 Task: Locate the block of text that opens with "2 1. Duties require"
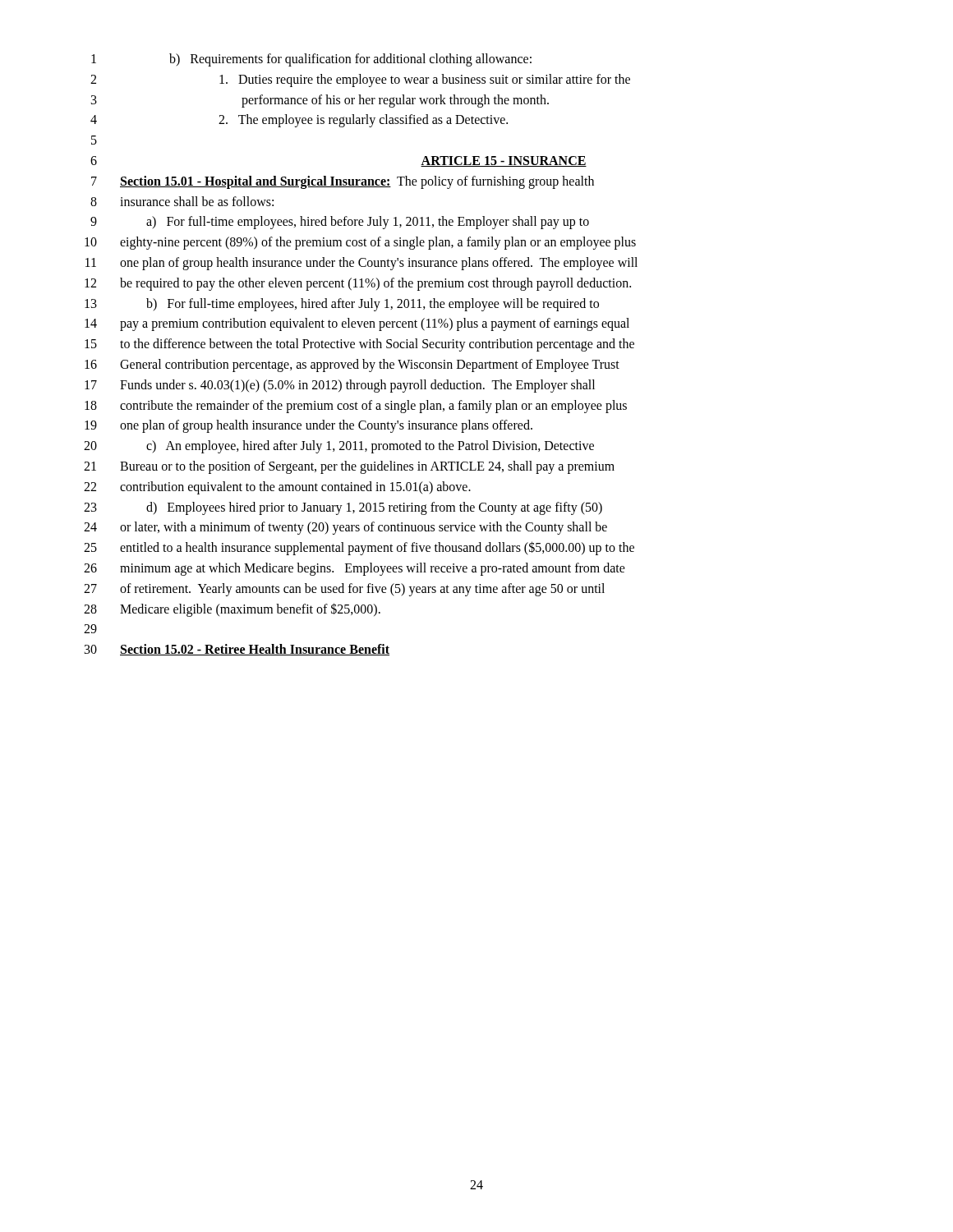(476, 80)
